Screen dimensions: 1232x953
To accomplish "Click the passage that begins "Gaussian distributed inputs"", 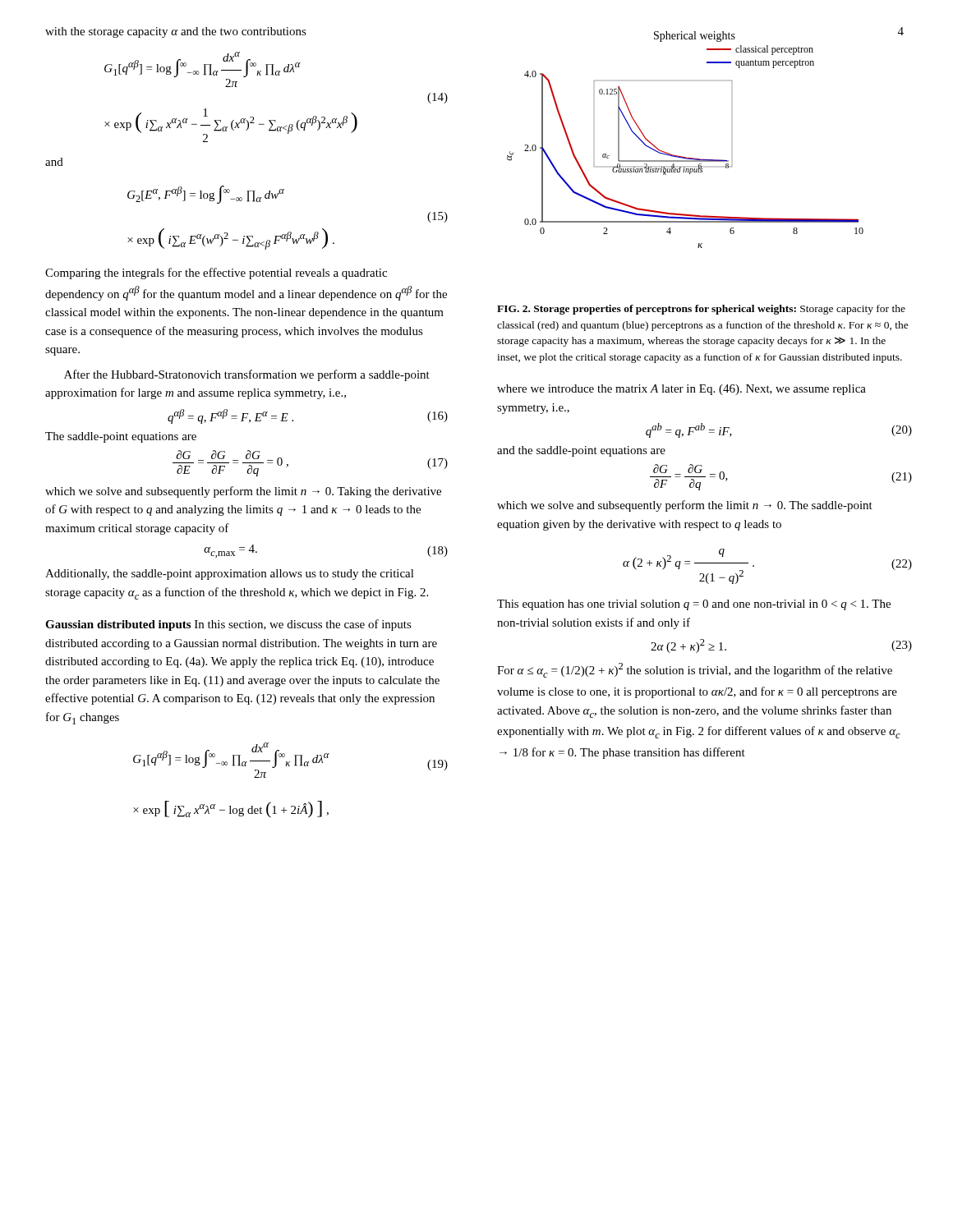I will (243, 672).
